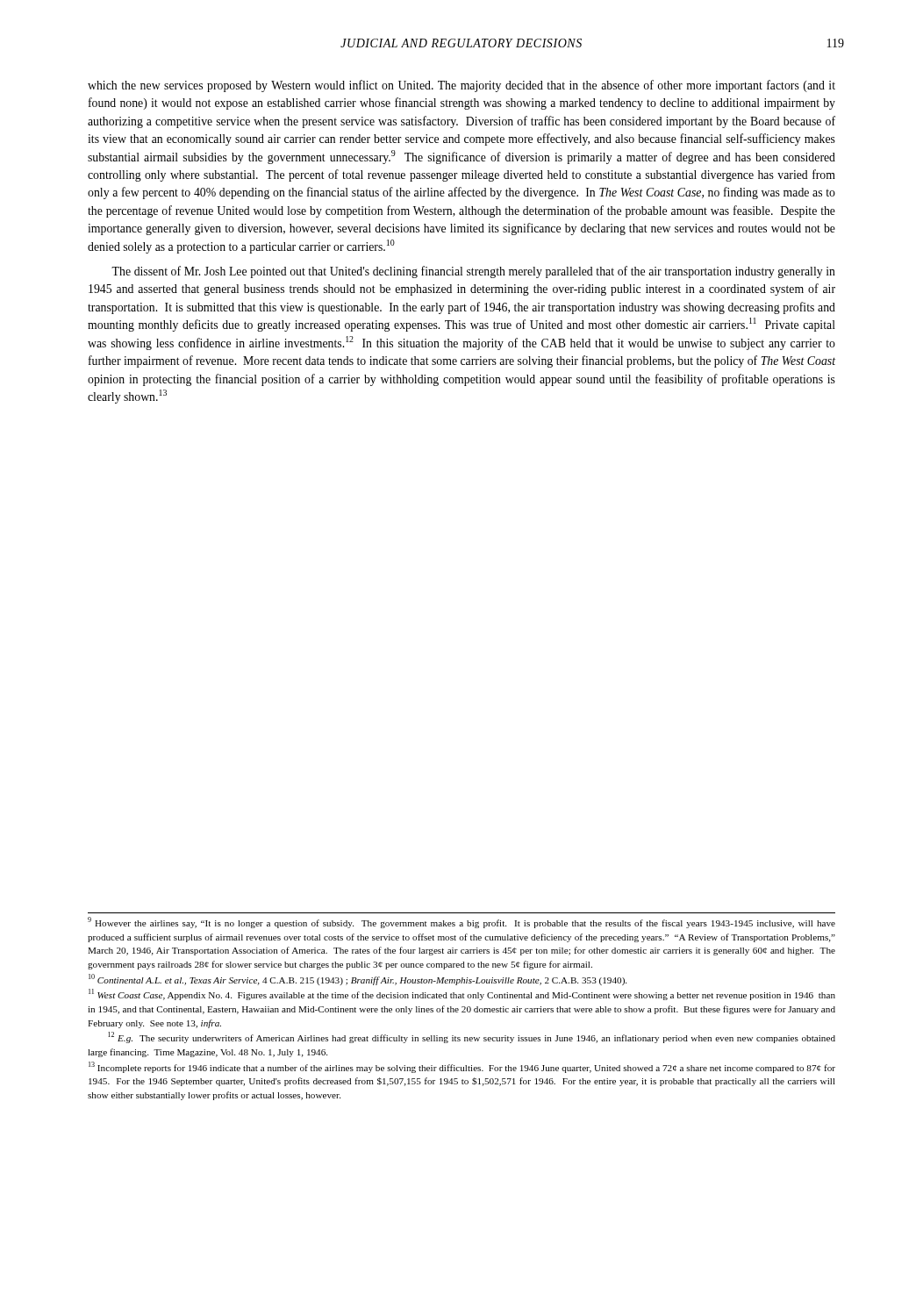Where is the passage that starts "11 West Coast Case, Appendix No."?
The height and width of the screenshot is (1316, 923).
tap(462, 1010)
